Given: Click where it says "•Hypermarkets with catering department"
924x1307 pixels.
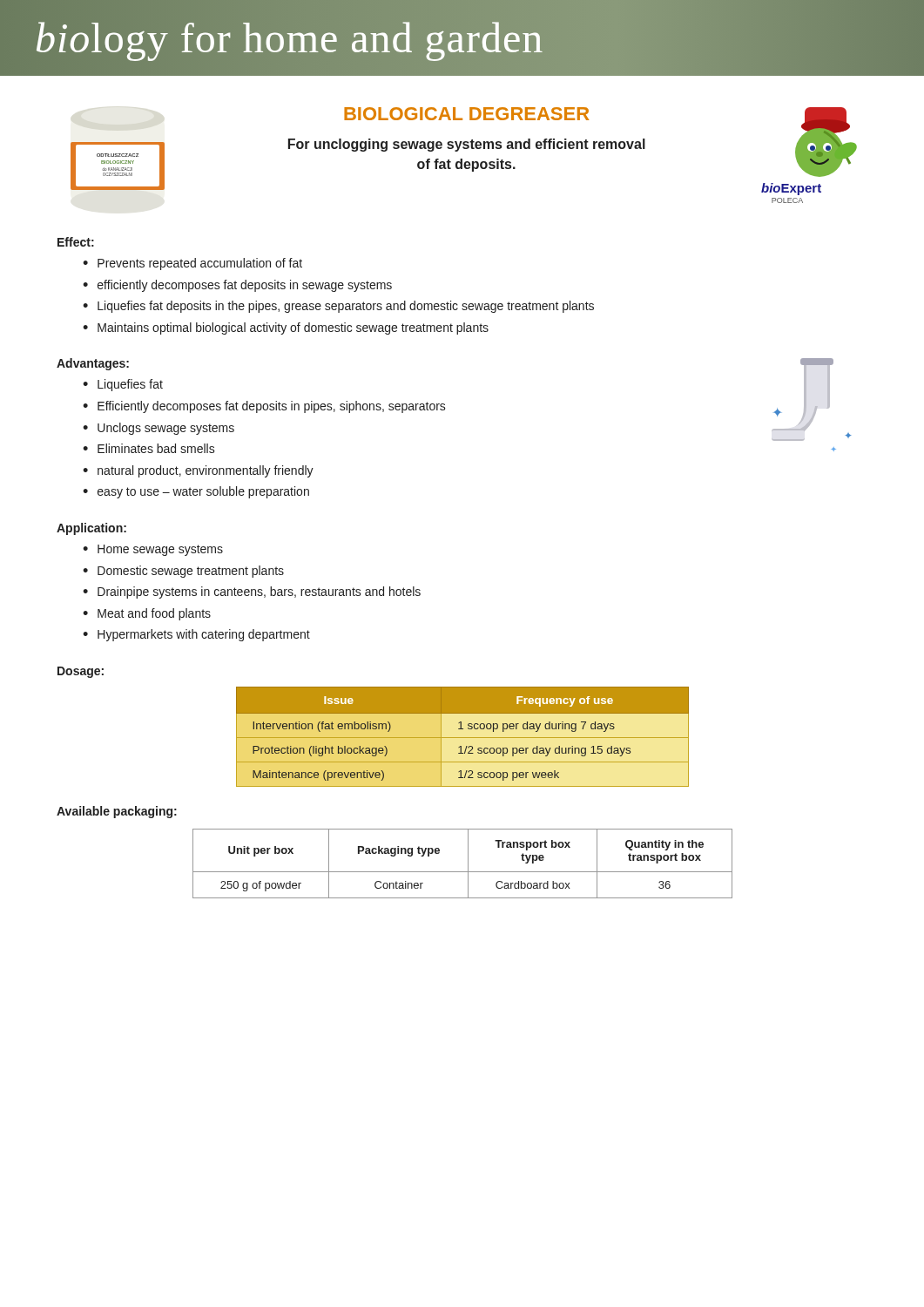Looking at the screenshot, I should [x=196, y=635].
